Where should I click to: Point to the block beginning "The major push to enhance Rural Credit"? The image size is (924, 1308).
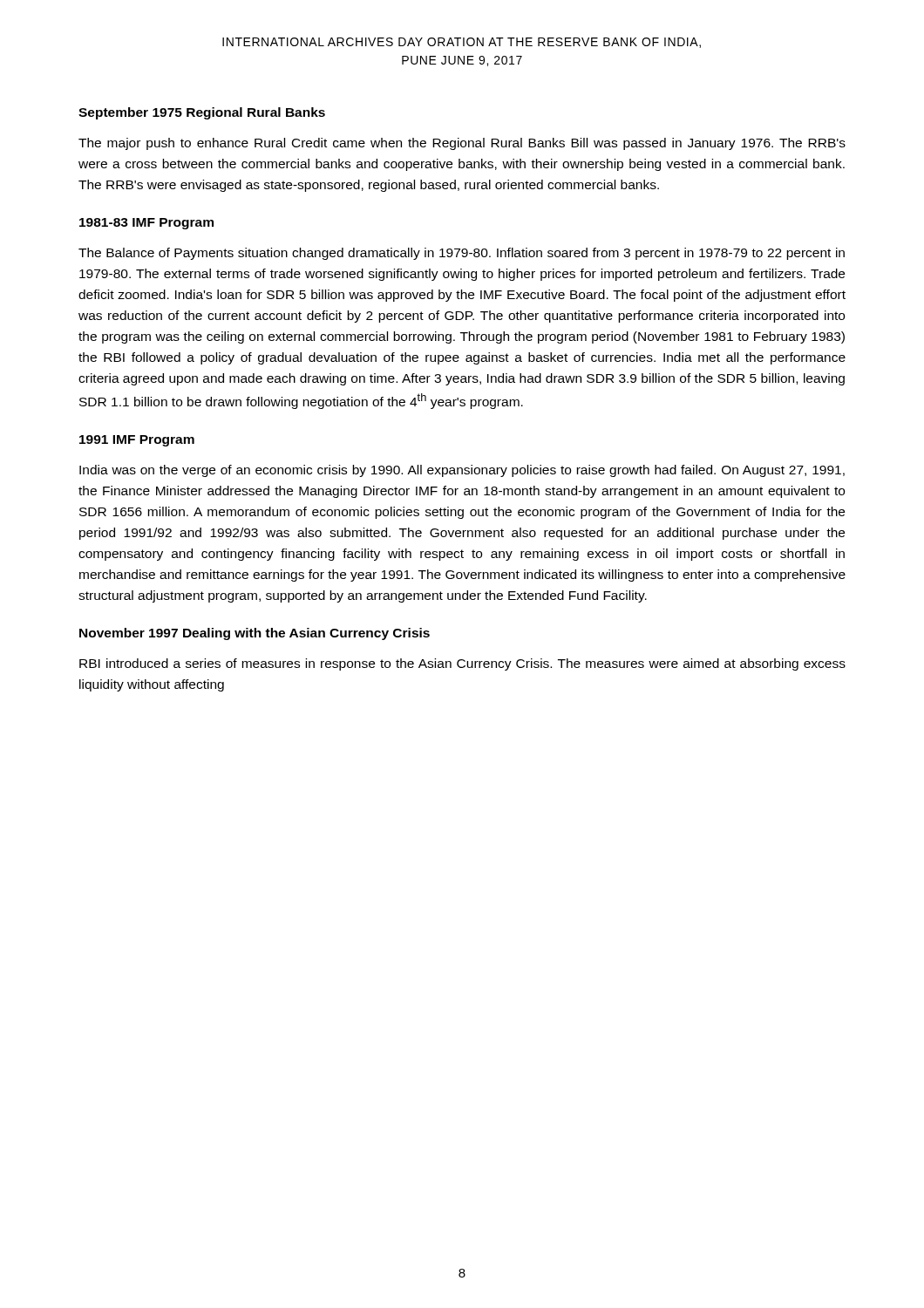462,164
